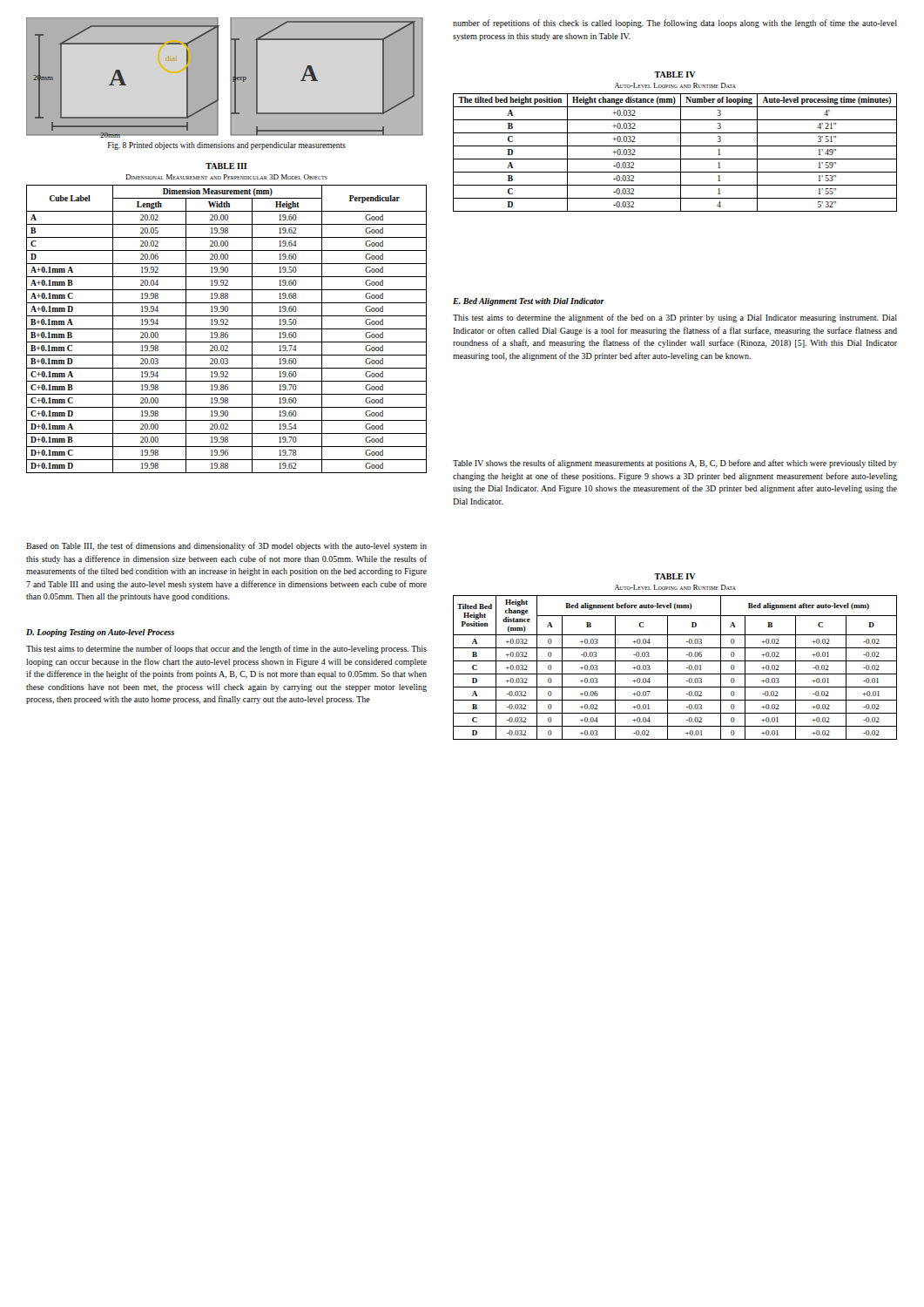This screenshot has width=924, height=1307.
Task: Click on the element starting "Table IV shows the results of"
Action: 675,482
